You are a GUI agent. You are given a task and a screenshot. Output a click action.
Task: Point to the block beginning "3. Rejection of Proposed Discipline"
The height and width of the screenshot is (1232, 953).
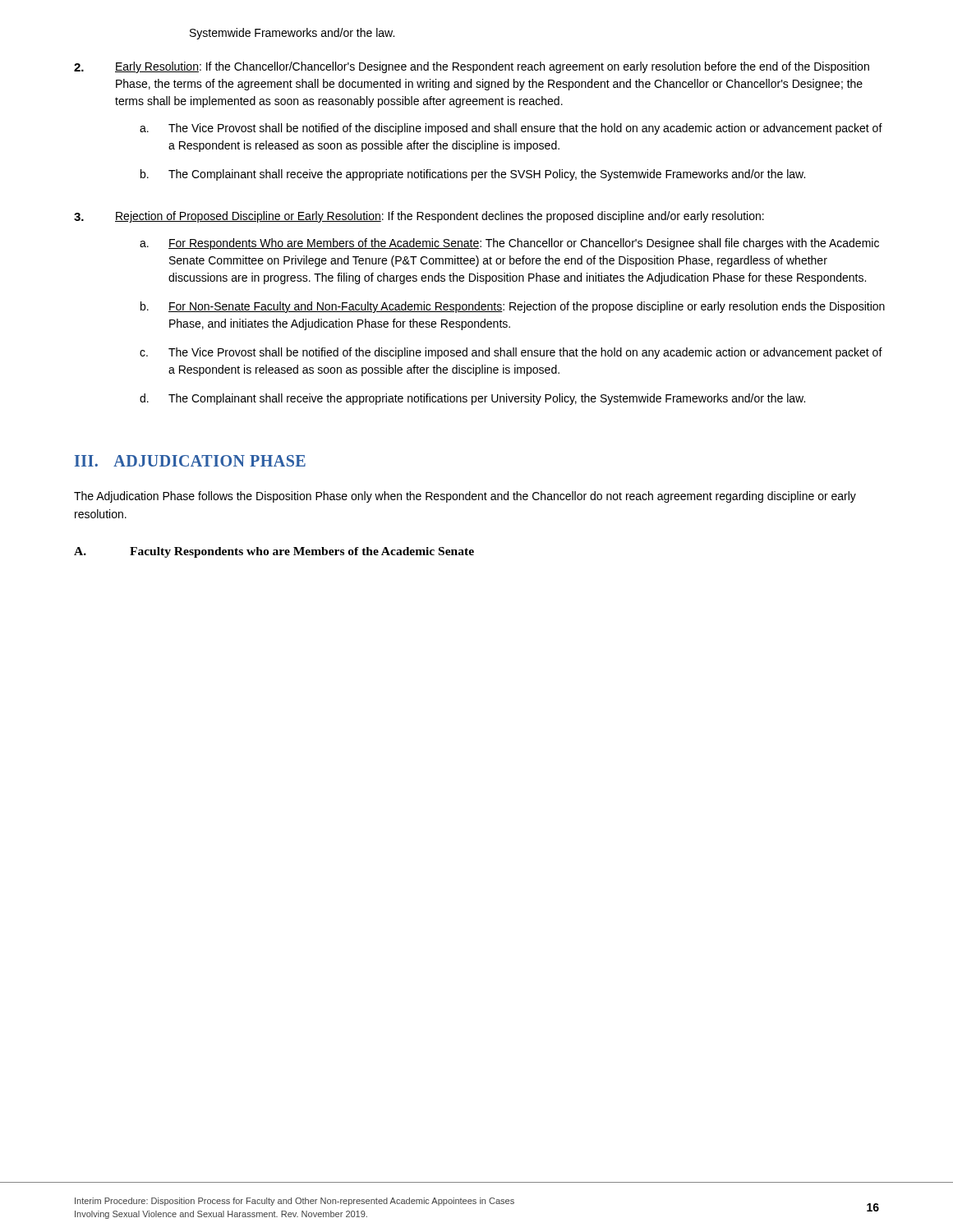point(481,313)
